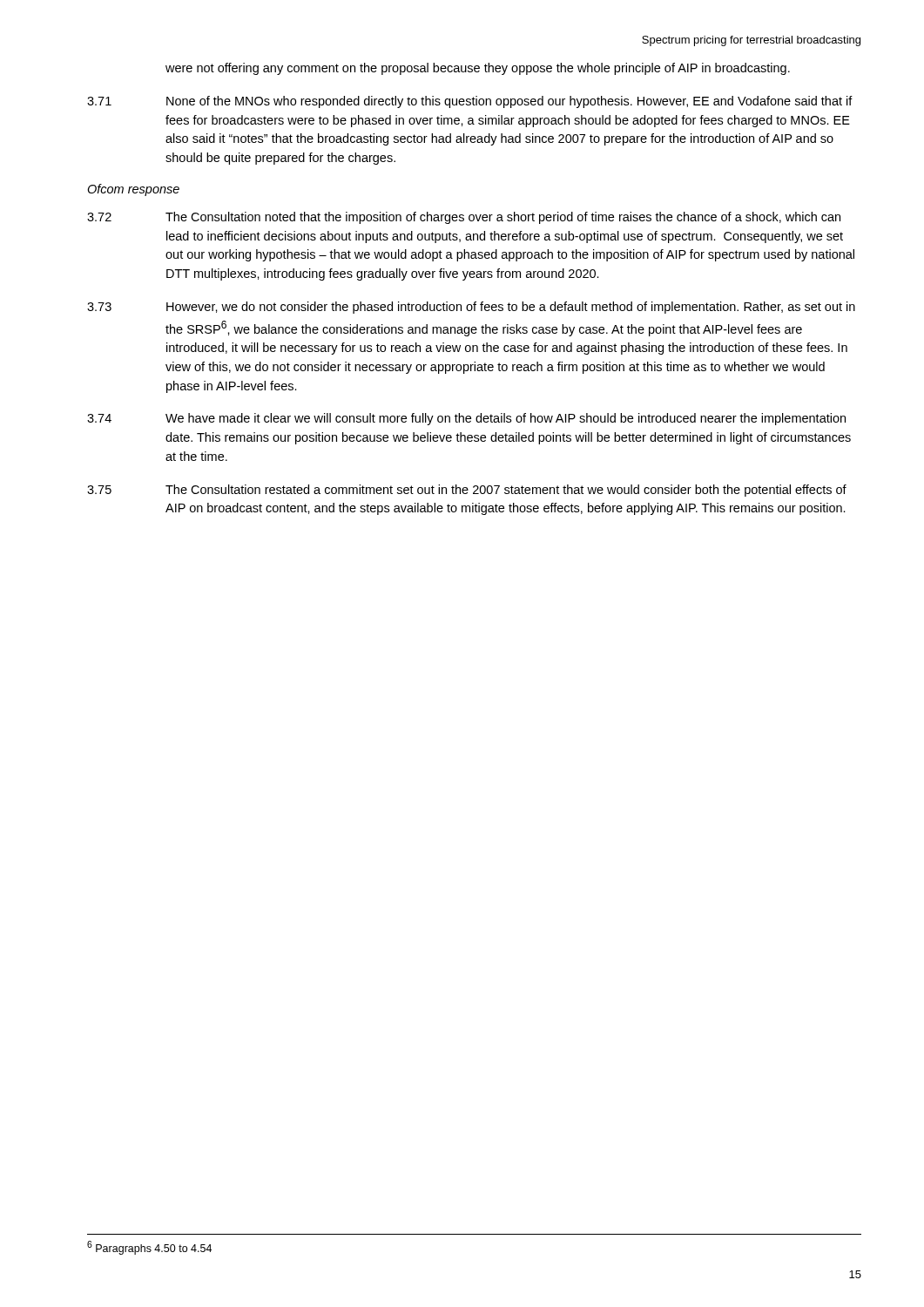Click on the text starting "72 The Consultation noted that the imposition"
The image size is (924, 1307).
click(474, 246)
